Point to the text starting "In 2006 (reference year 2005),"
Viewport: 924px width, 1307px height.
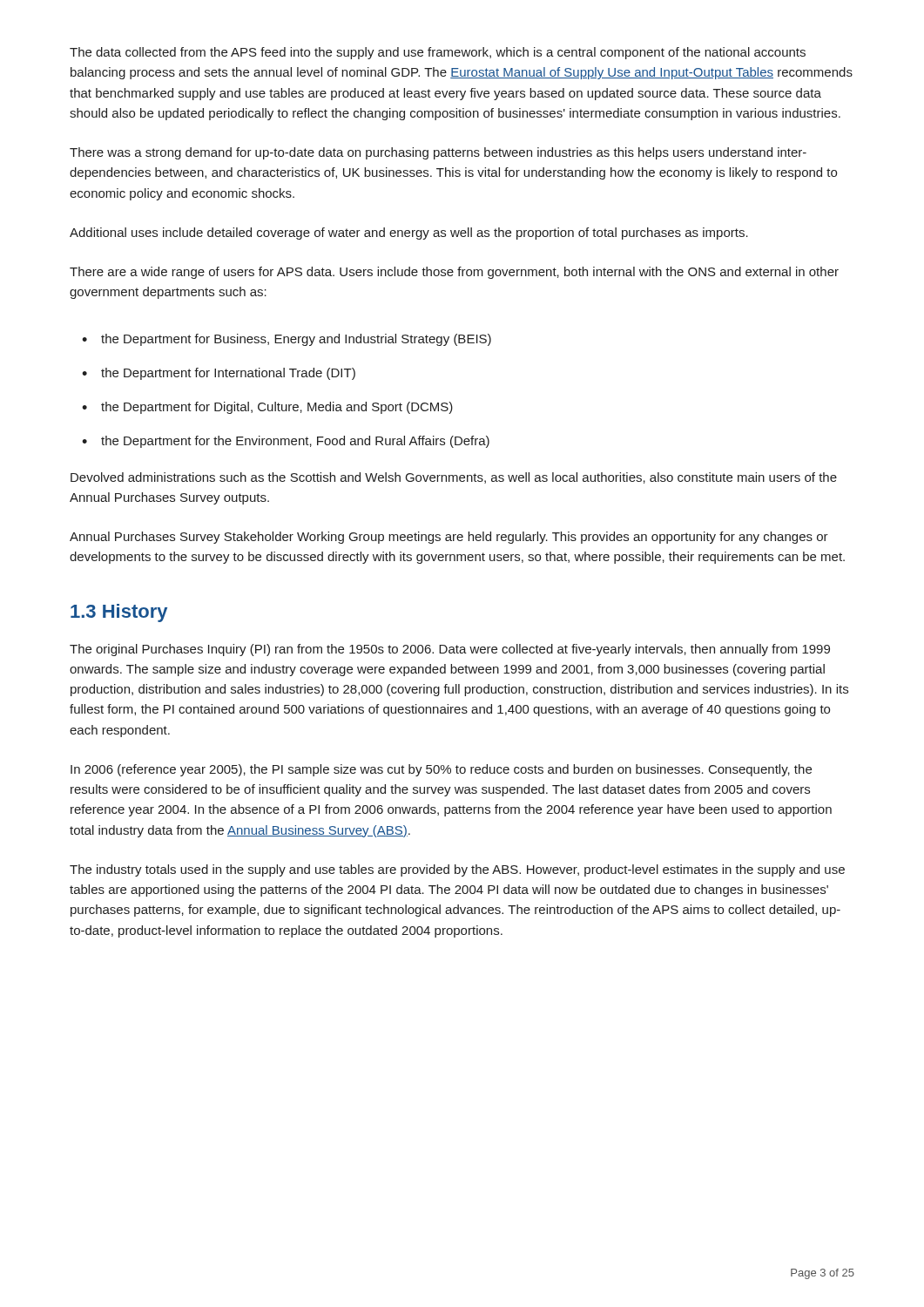coord(451,799)
